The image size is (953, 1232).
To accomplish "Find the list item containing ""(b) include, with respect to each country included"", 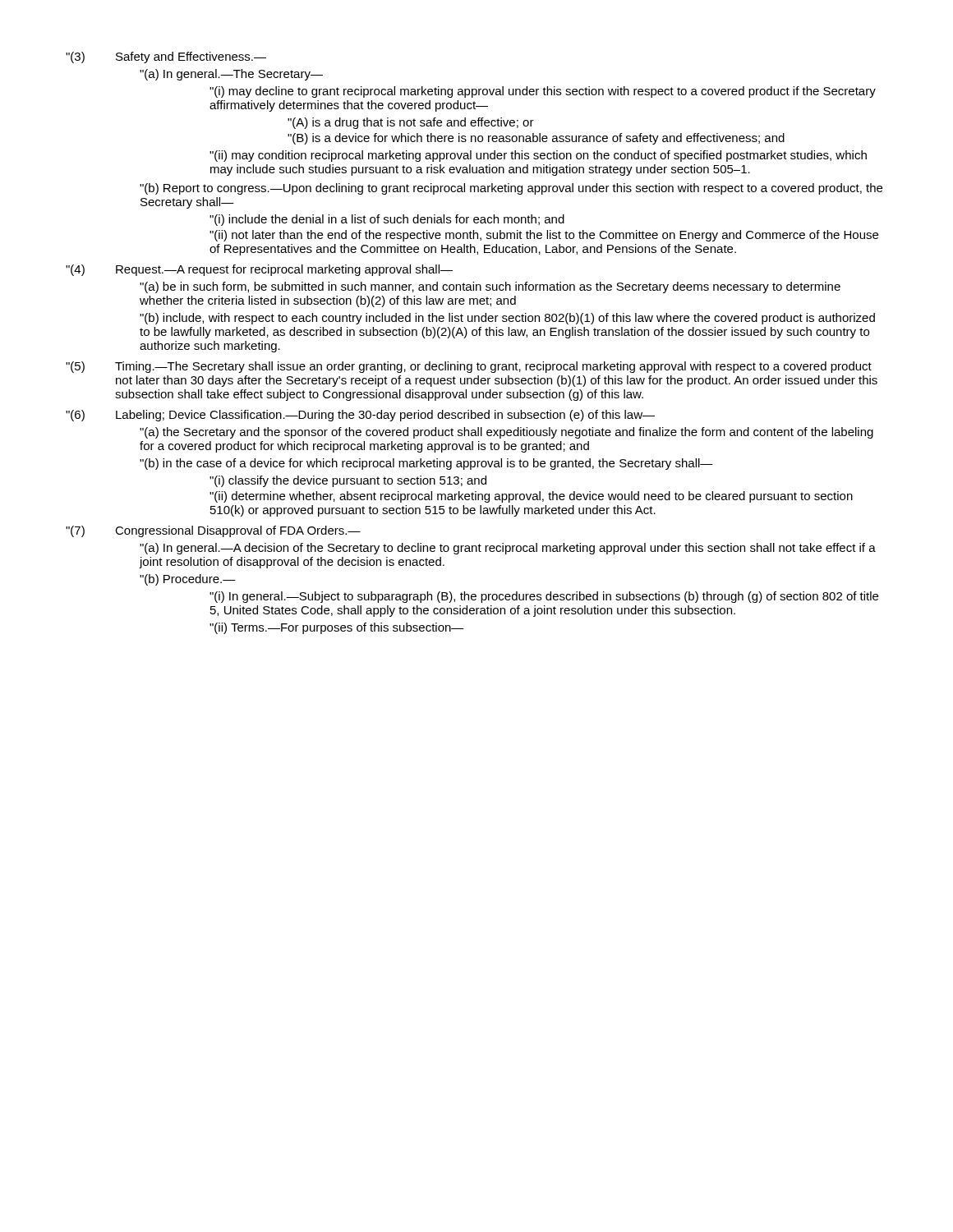I will tap(513, 331).
